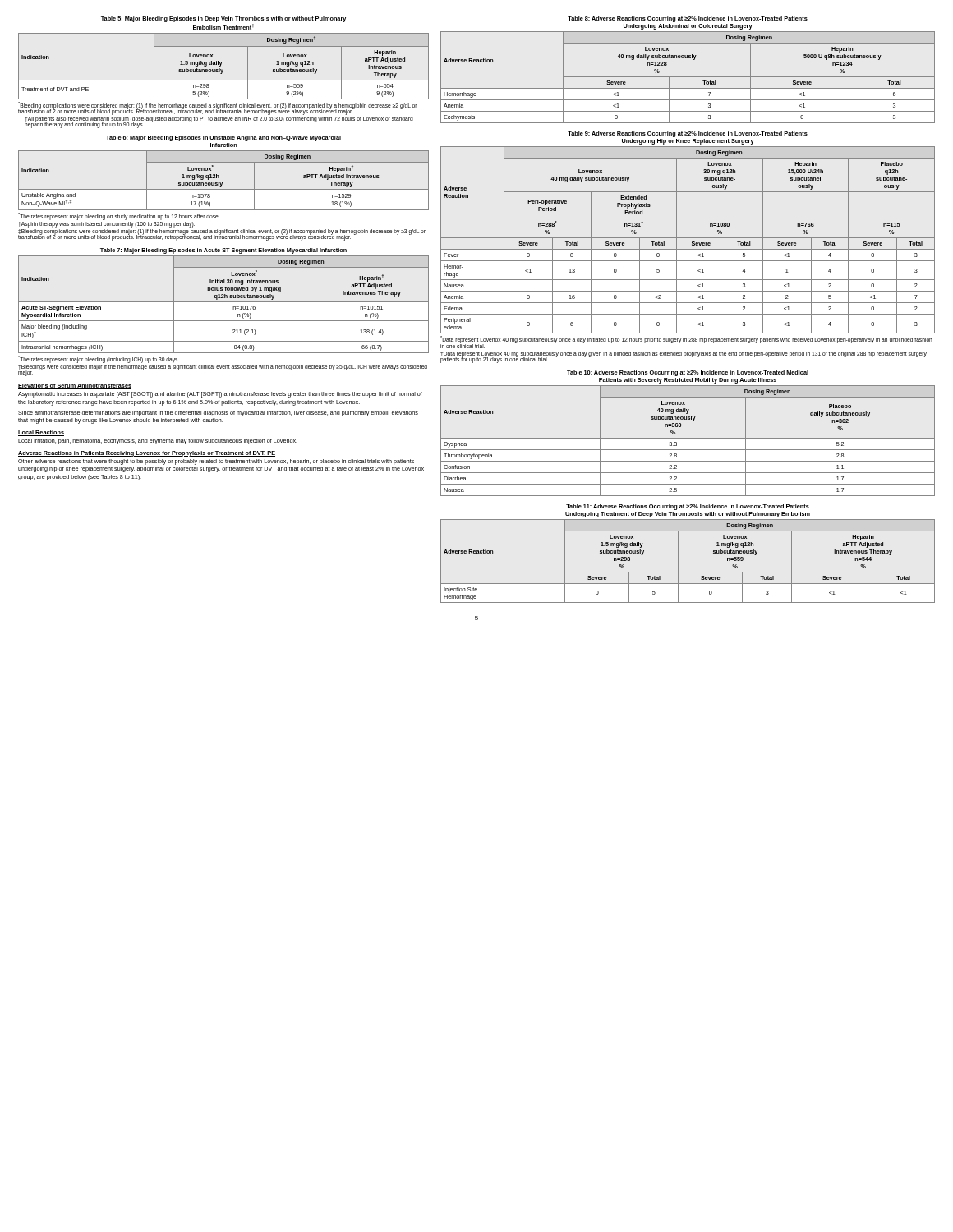Find the footnote that says "†All patients also received warfarin sodium"

pyautogui.click(x=219, y=122)
